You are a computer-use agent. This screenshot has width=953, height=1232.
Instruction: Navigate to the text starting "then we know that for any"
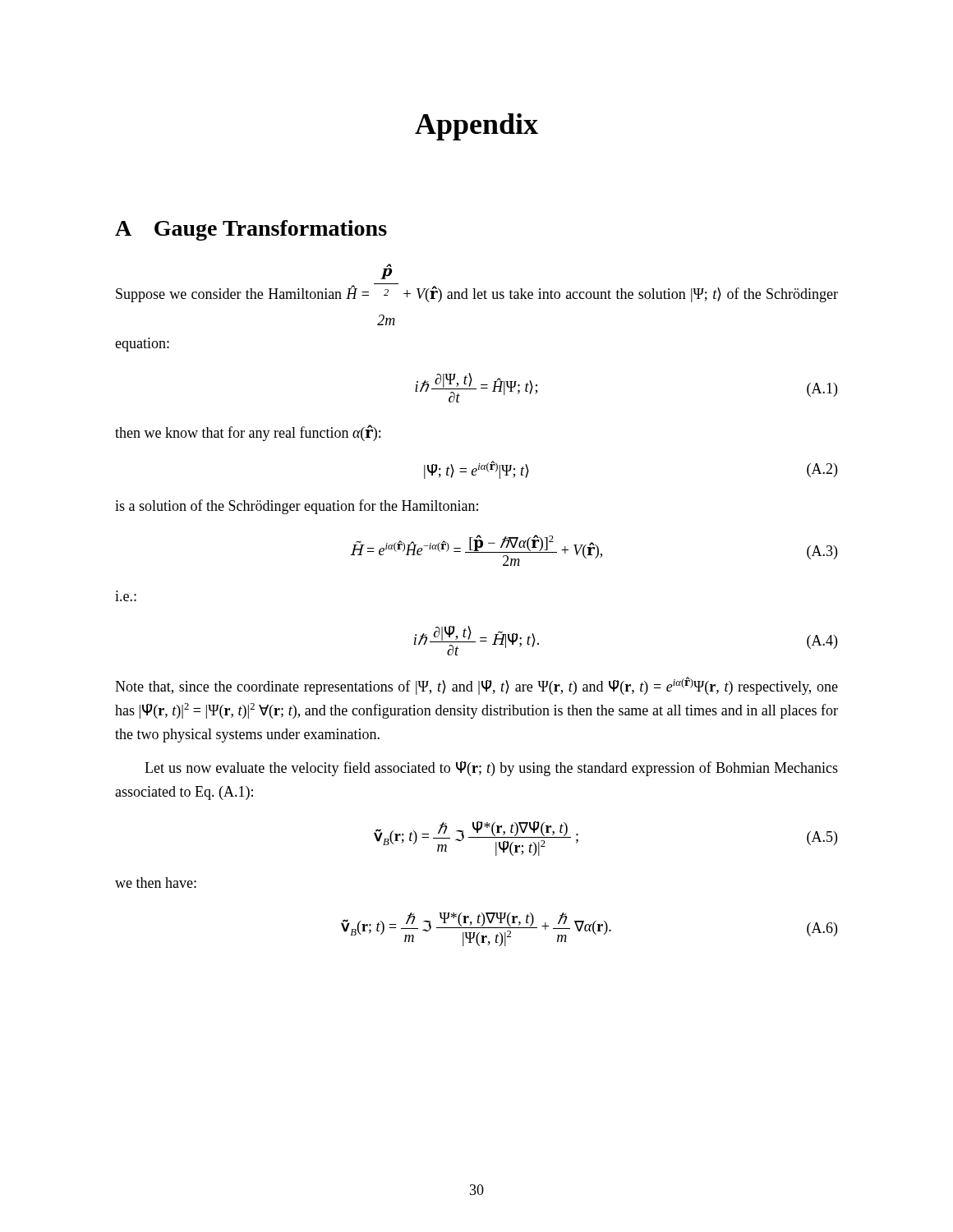(x=248, y=433)
